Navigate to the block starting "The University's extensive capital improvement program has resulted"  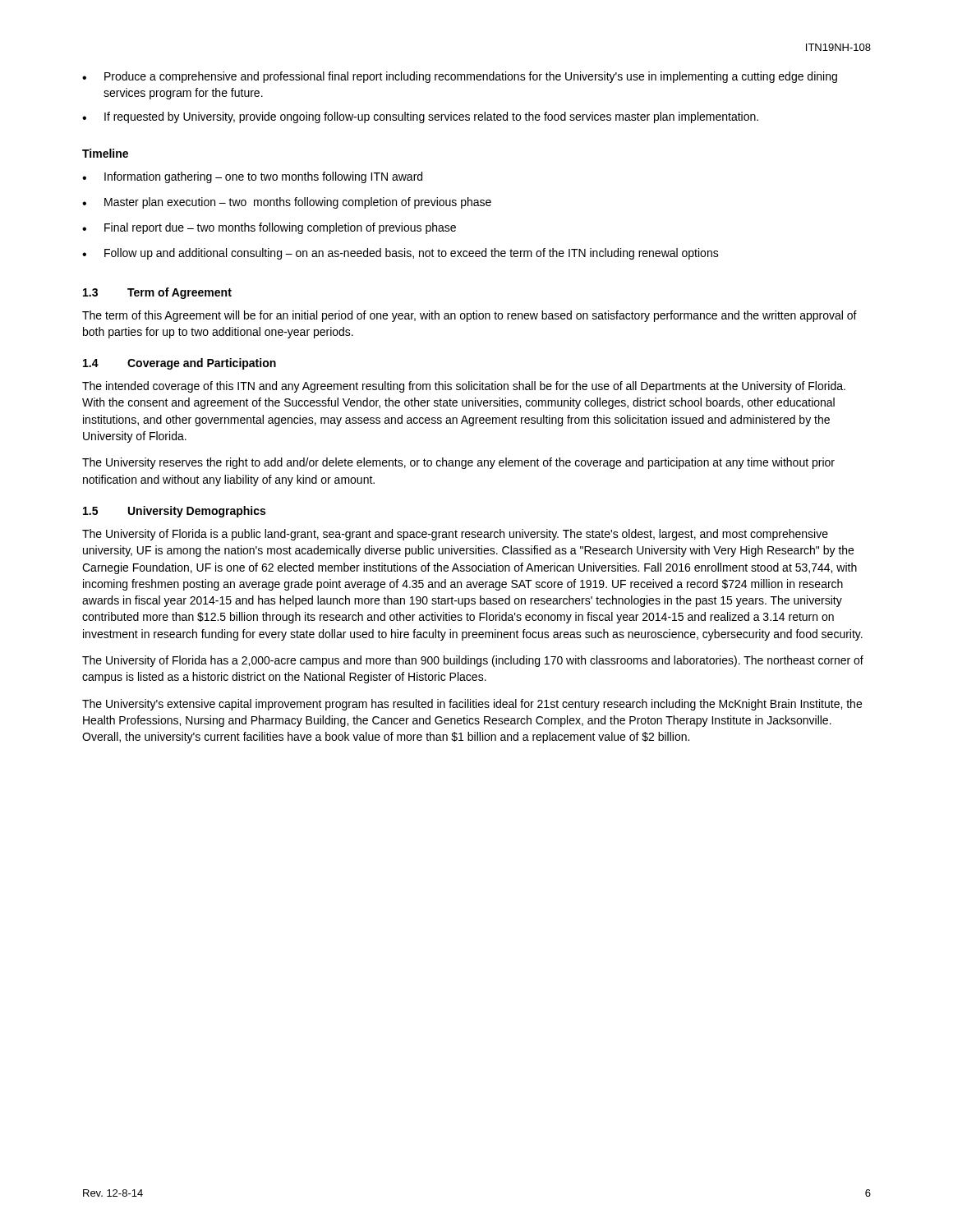click(472, 720)
